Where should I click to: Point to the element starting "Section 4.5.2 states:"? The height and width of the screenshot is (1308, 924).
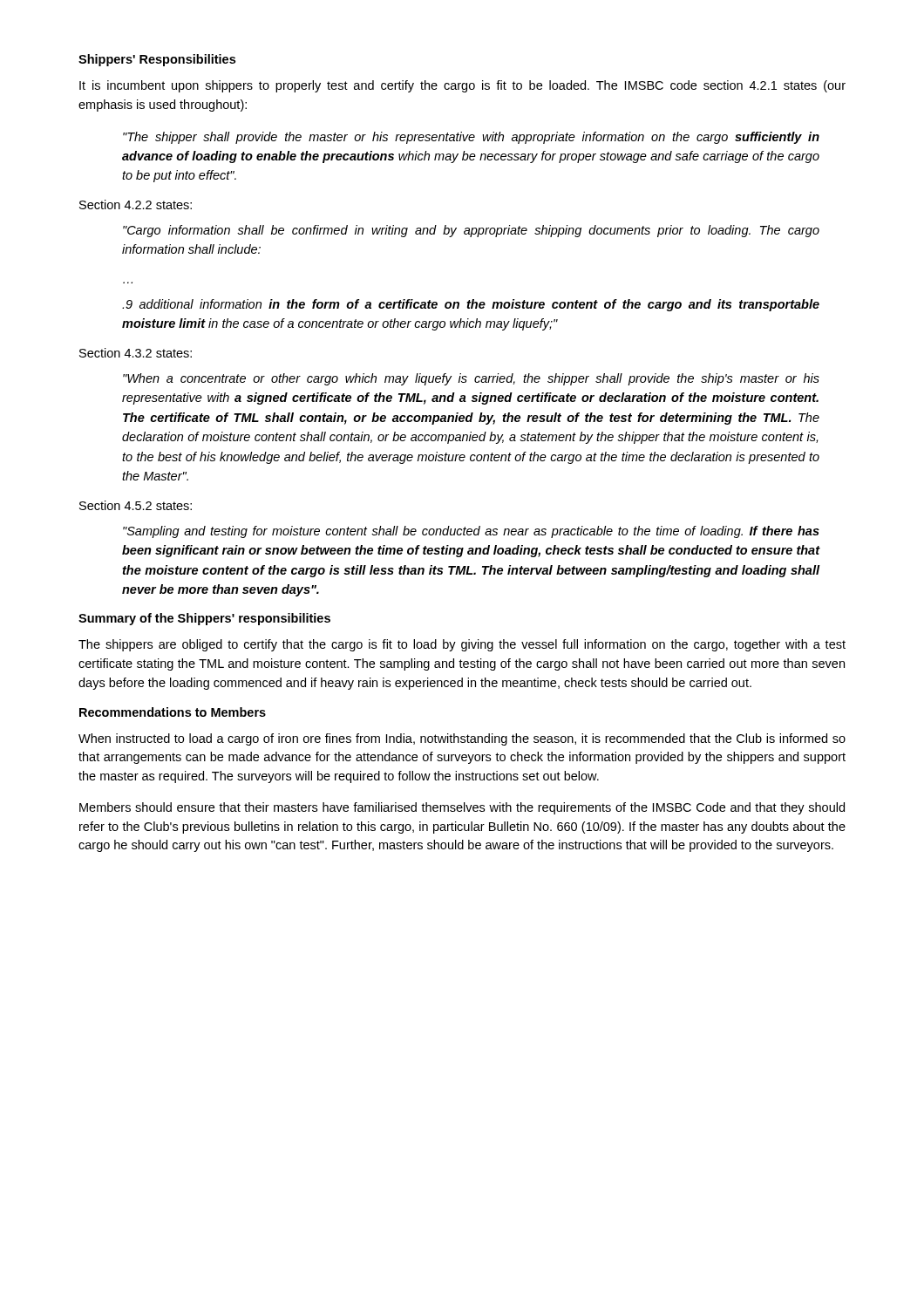136,505
